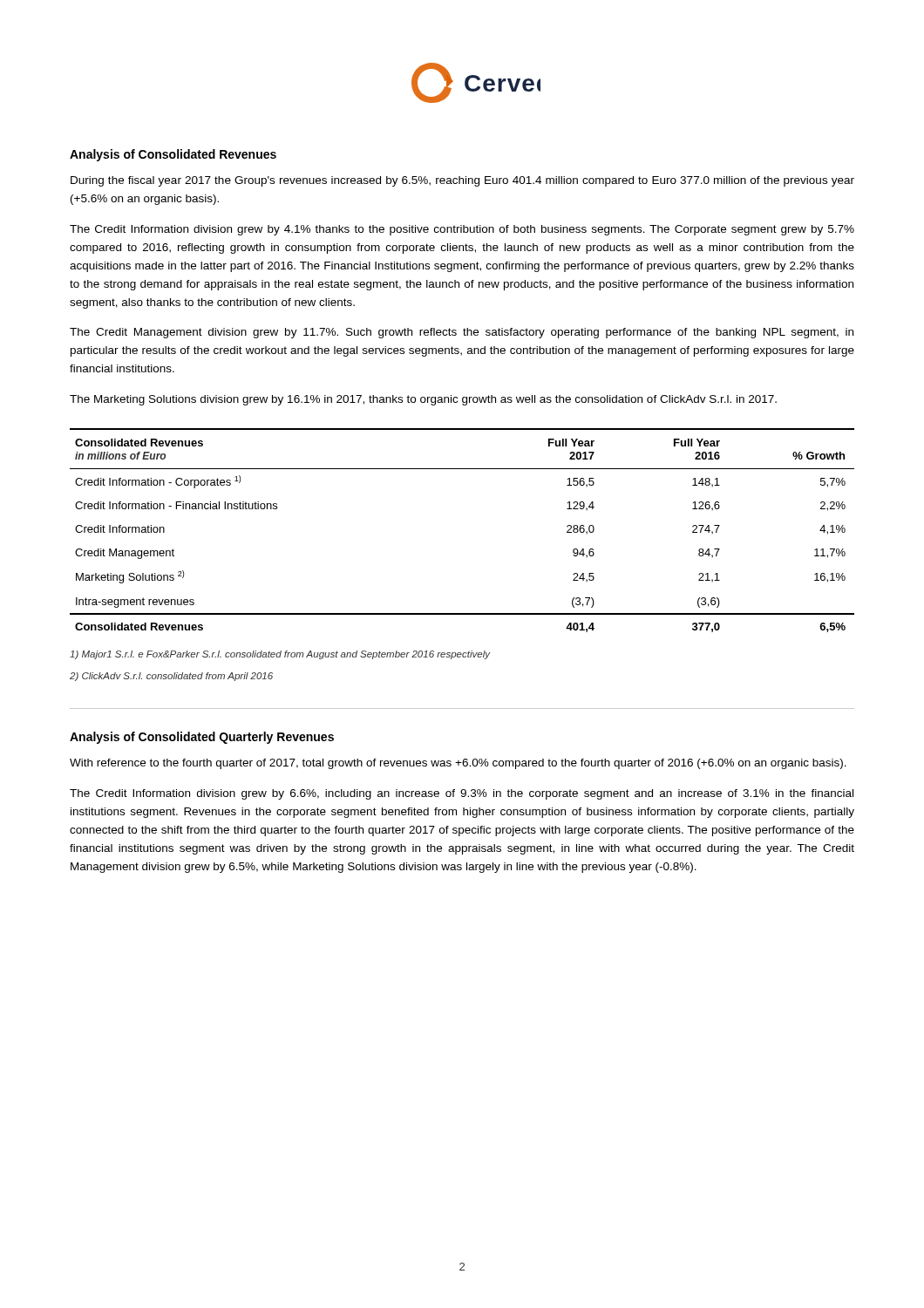This screenshot has width=924, height=1308.
Task: Find the footnote containing "2) ClickAdv S.r.l. consolidated"
Action: 171,676
